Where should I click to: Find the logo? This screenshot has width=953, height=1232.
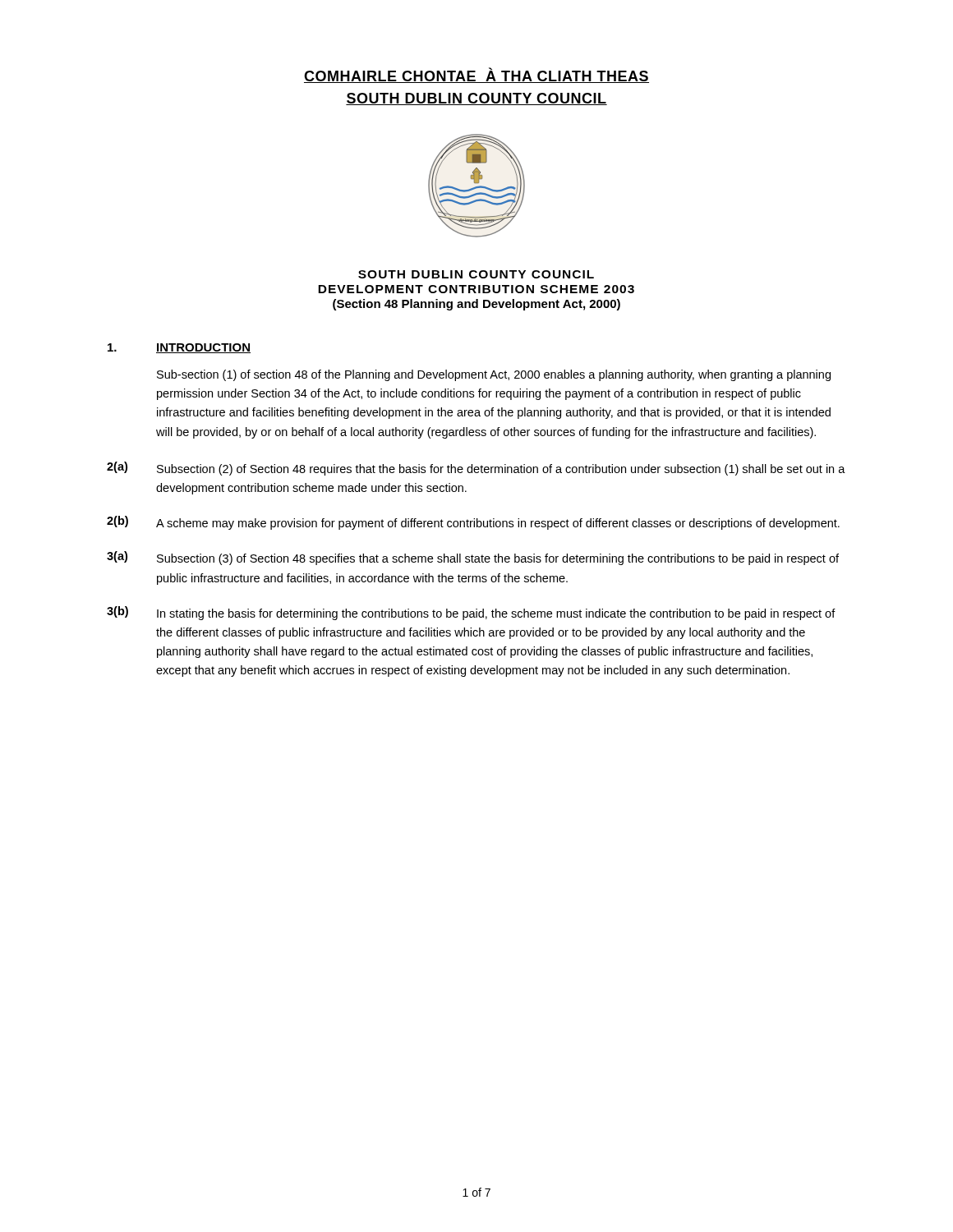click(476, 188)
